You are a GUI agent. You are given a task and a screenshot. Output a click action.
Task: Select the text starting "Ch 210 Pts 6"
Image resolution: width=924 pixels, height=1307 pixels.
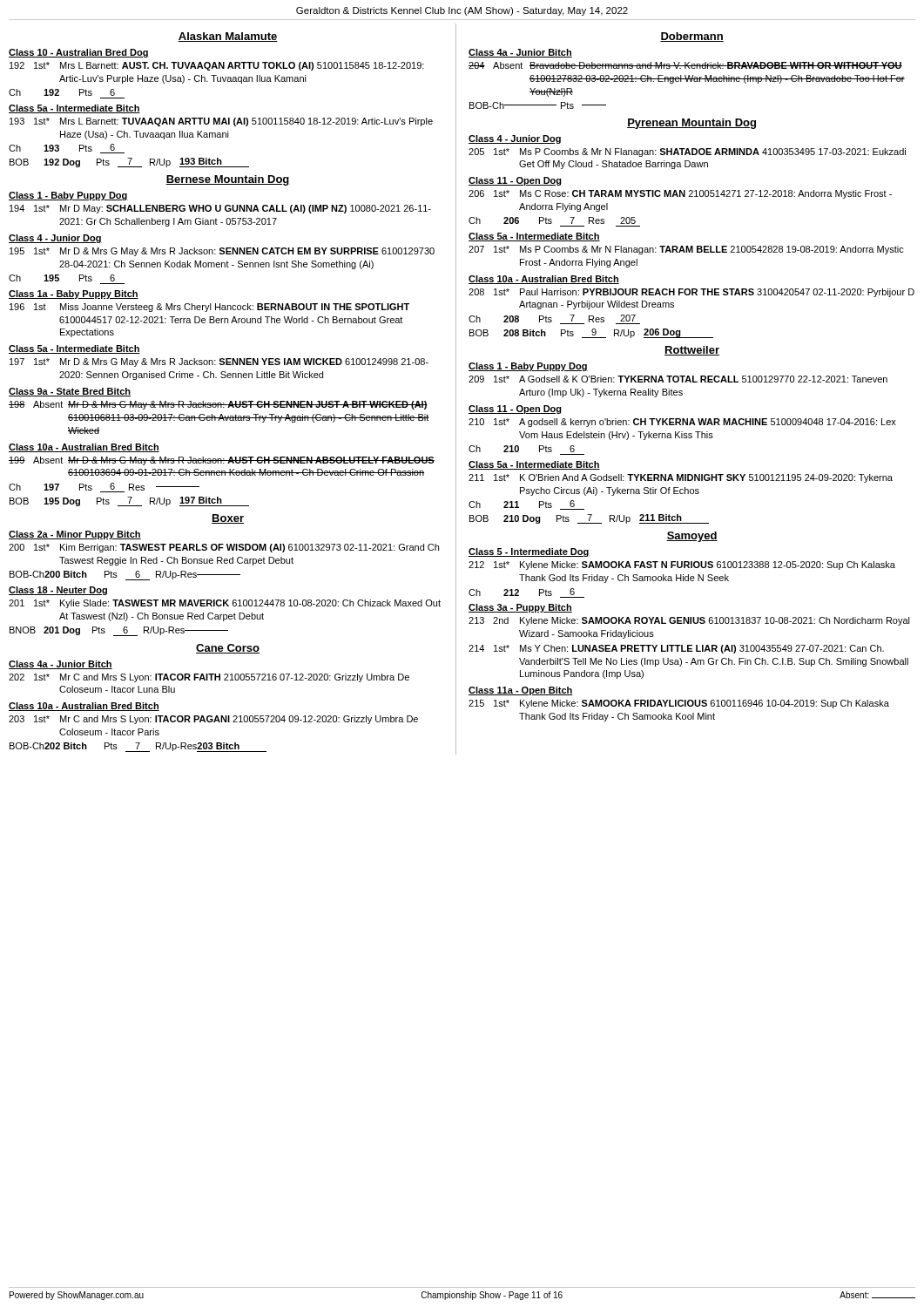(x=526, y=449)
